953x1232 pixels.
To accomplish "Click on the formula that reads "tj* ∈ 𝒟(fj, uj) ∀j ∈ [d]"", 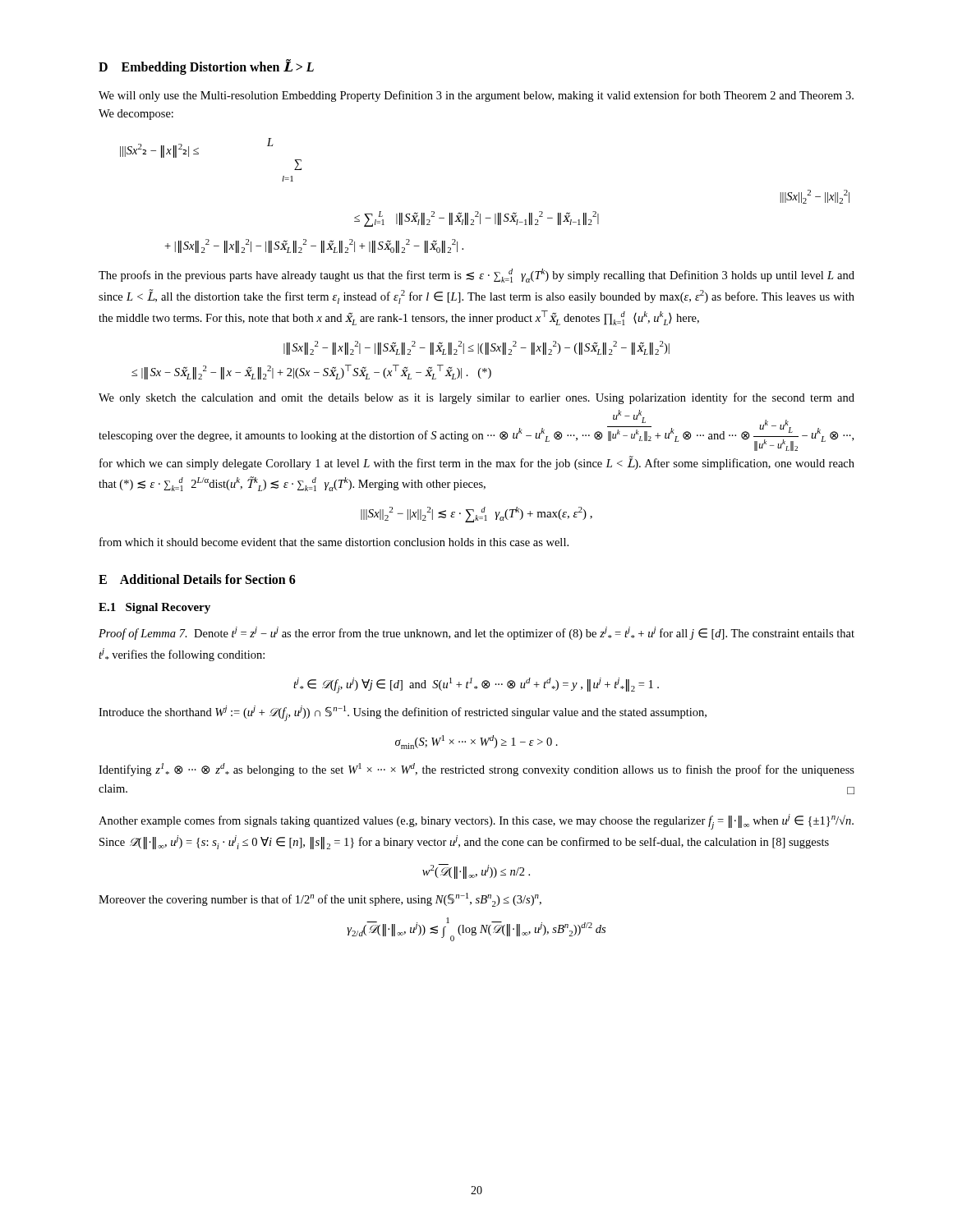I will pos(476,684).
